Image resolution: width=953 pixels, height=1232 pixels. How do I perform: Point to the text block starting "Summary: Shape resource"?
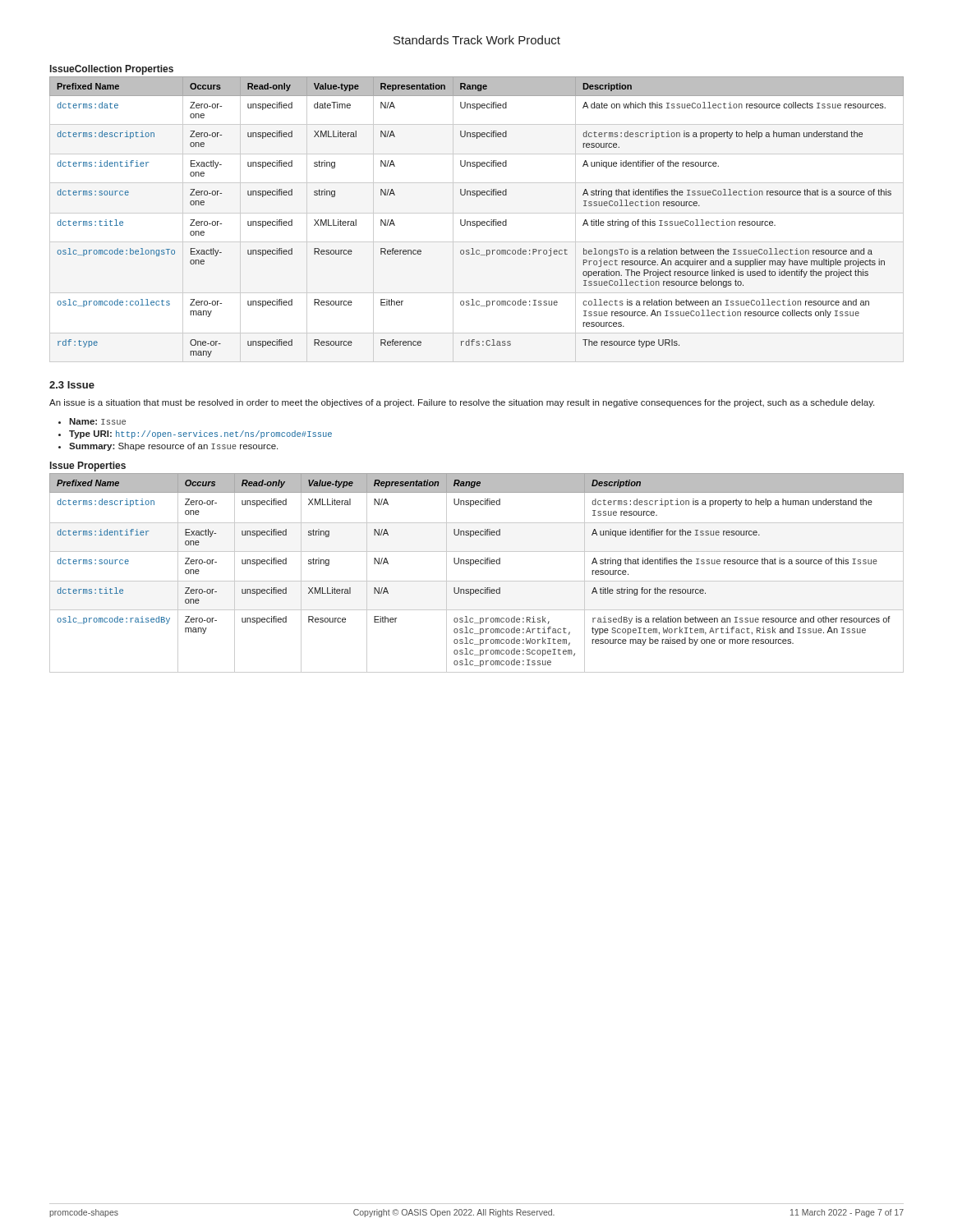(x=174, y=447)
